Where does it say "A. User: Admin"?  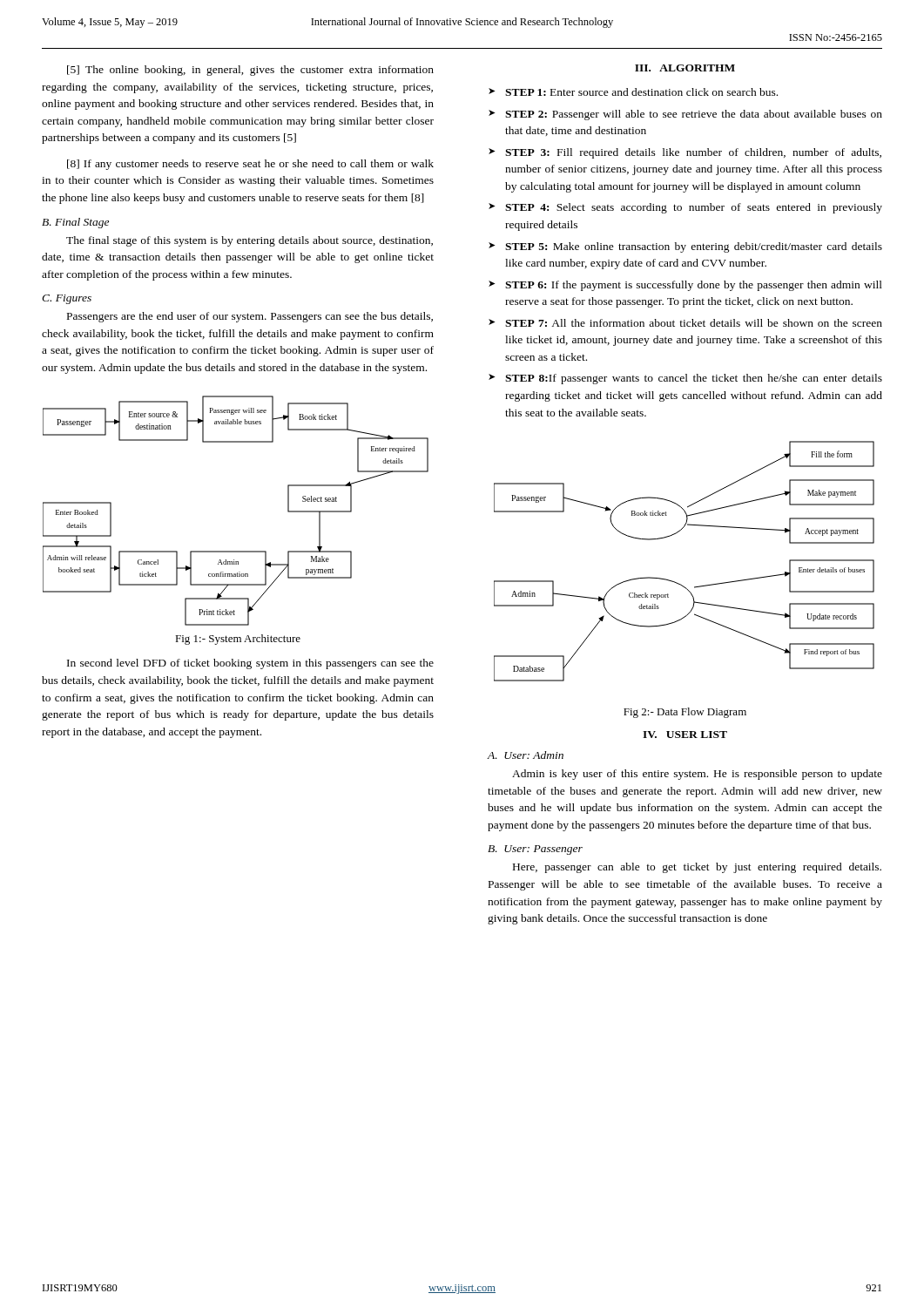(x=526, y=755)
